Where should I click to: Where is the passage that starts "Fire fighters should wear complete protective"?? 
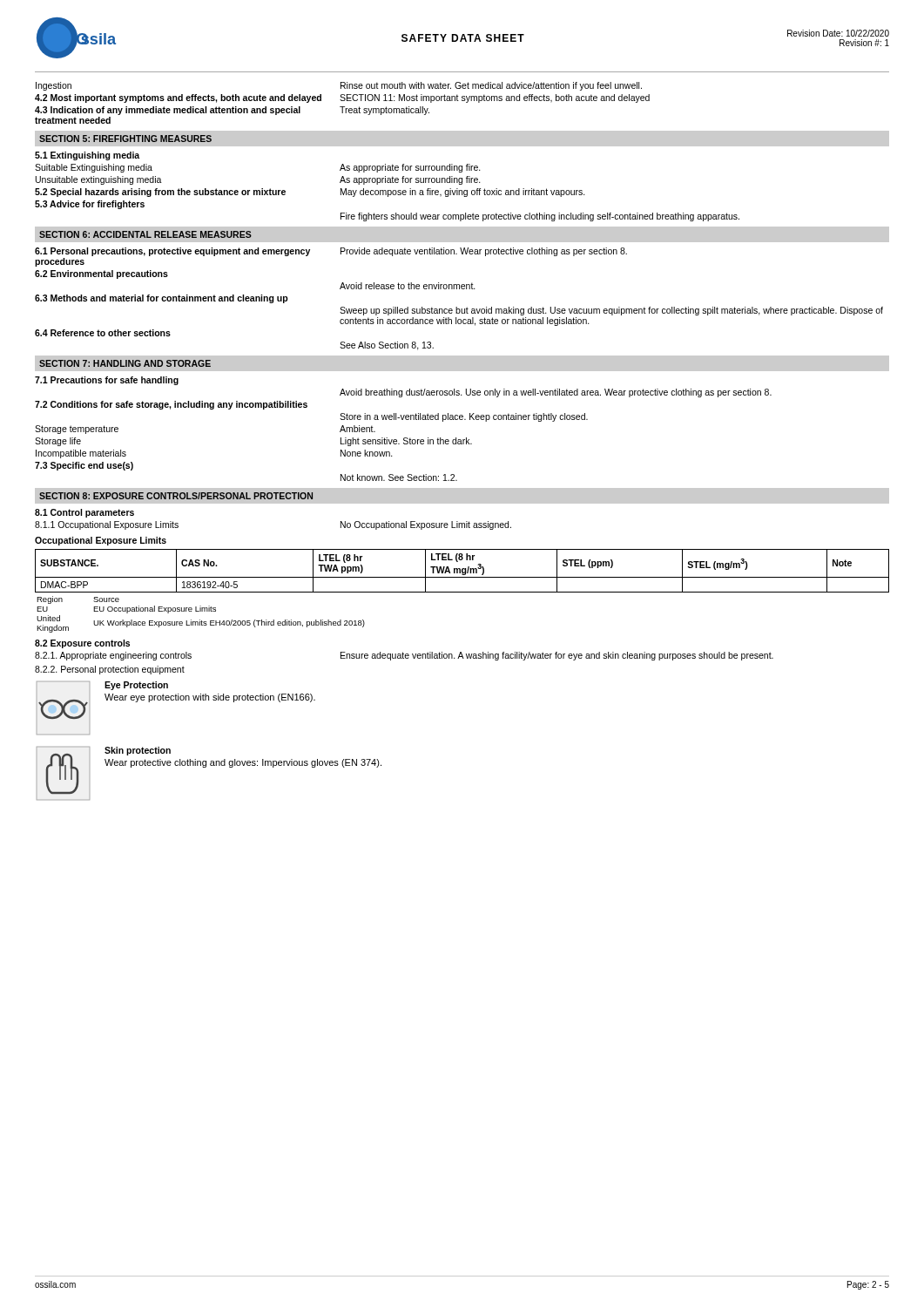coord(462,216)
